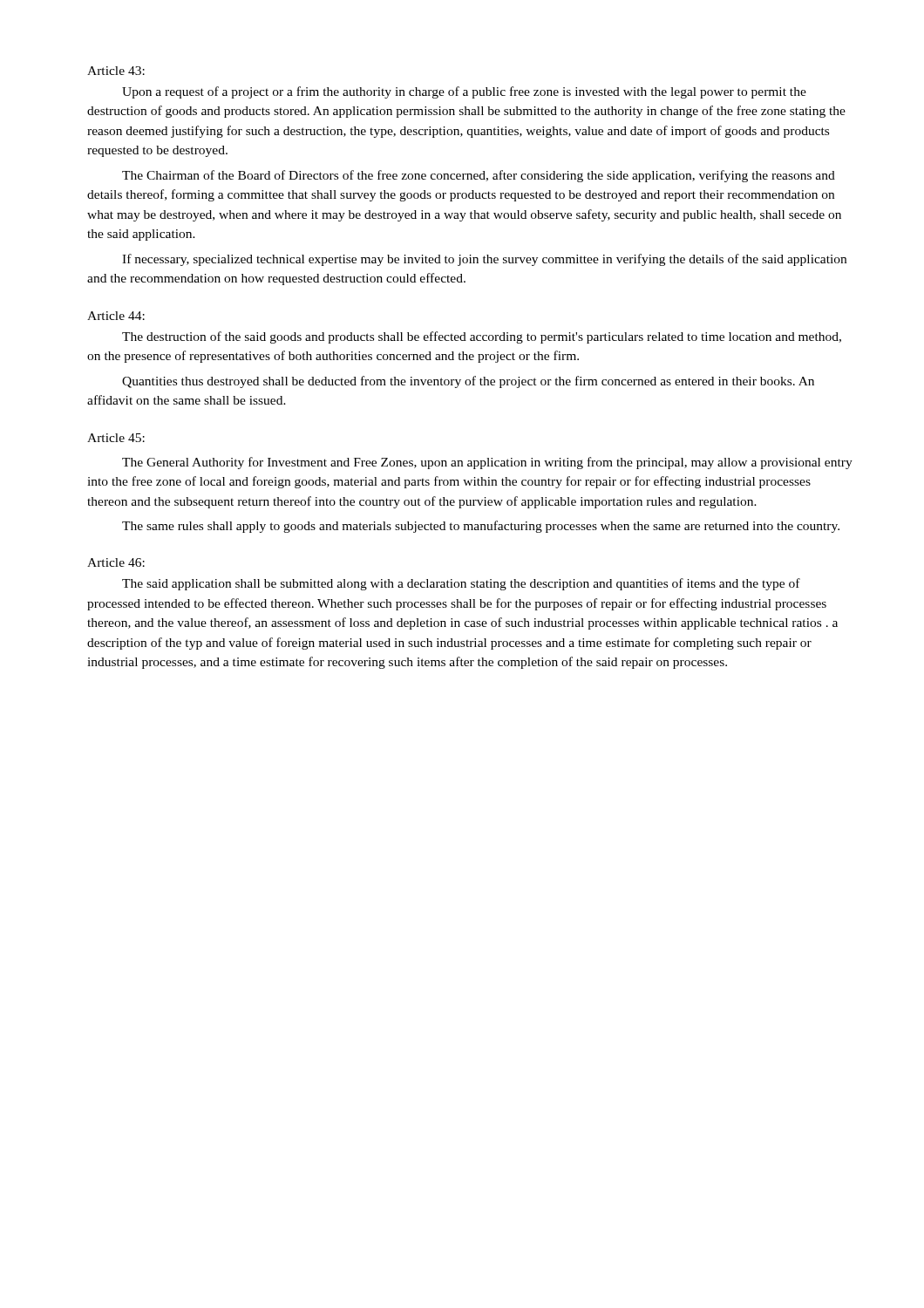Point to the element starting "Article 46:"
The height and width of the screenshot is (1308, 924).
click(116, 562)
